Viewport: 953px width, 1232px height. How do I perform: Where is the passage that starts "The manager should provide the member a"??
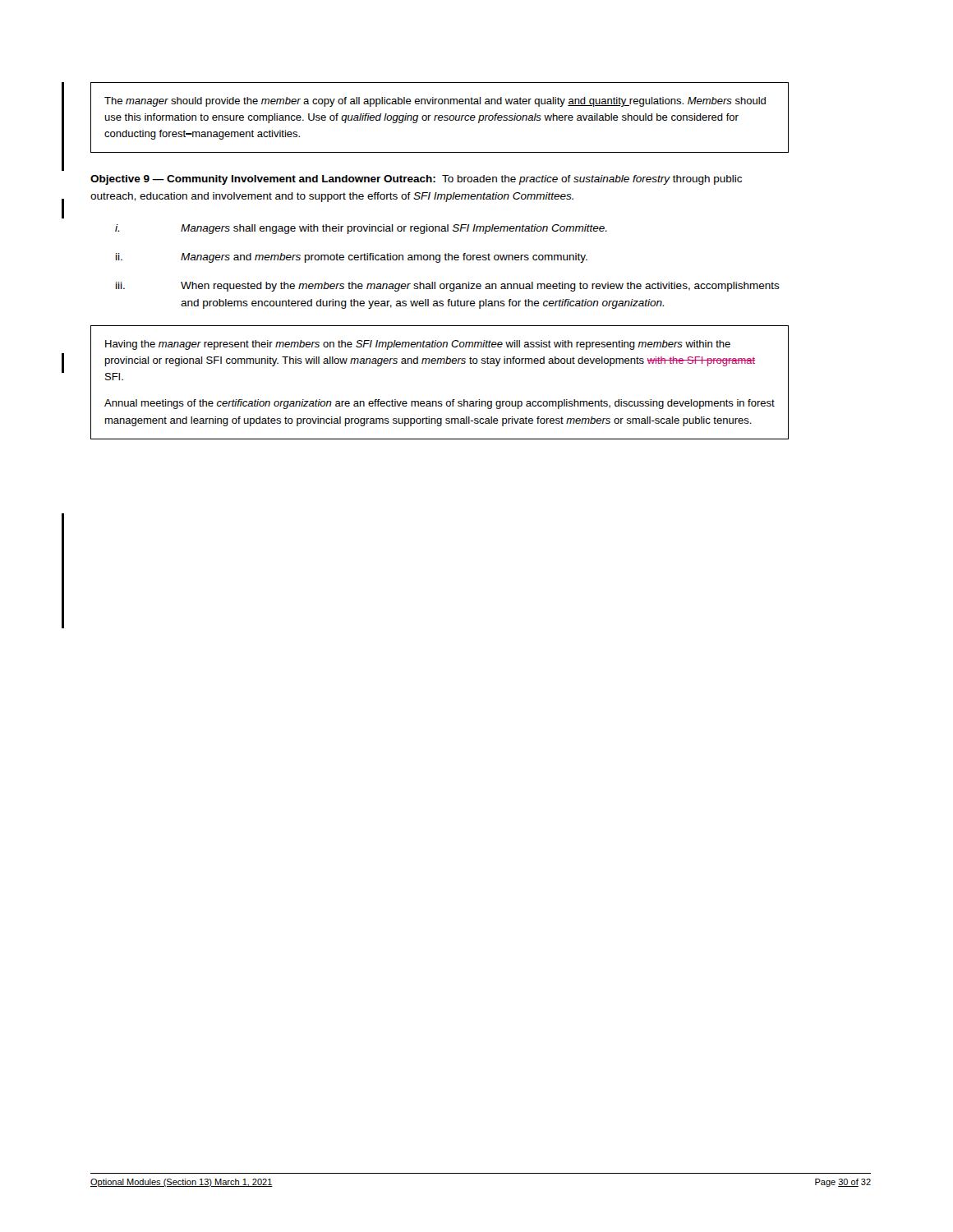coord(435,117)
